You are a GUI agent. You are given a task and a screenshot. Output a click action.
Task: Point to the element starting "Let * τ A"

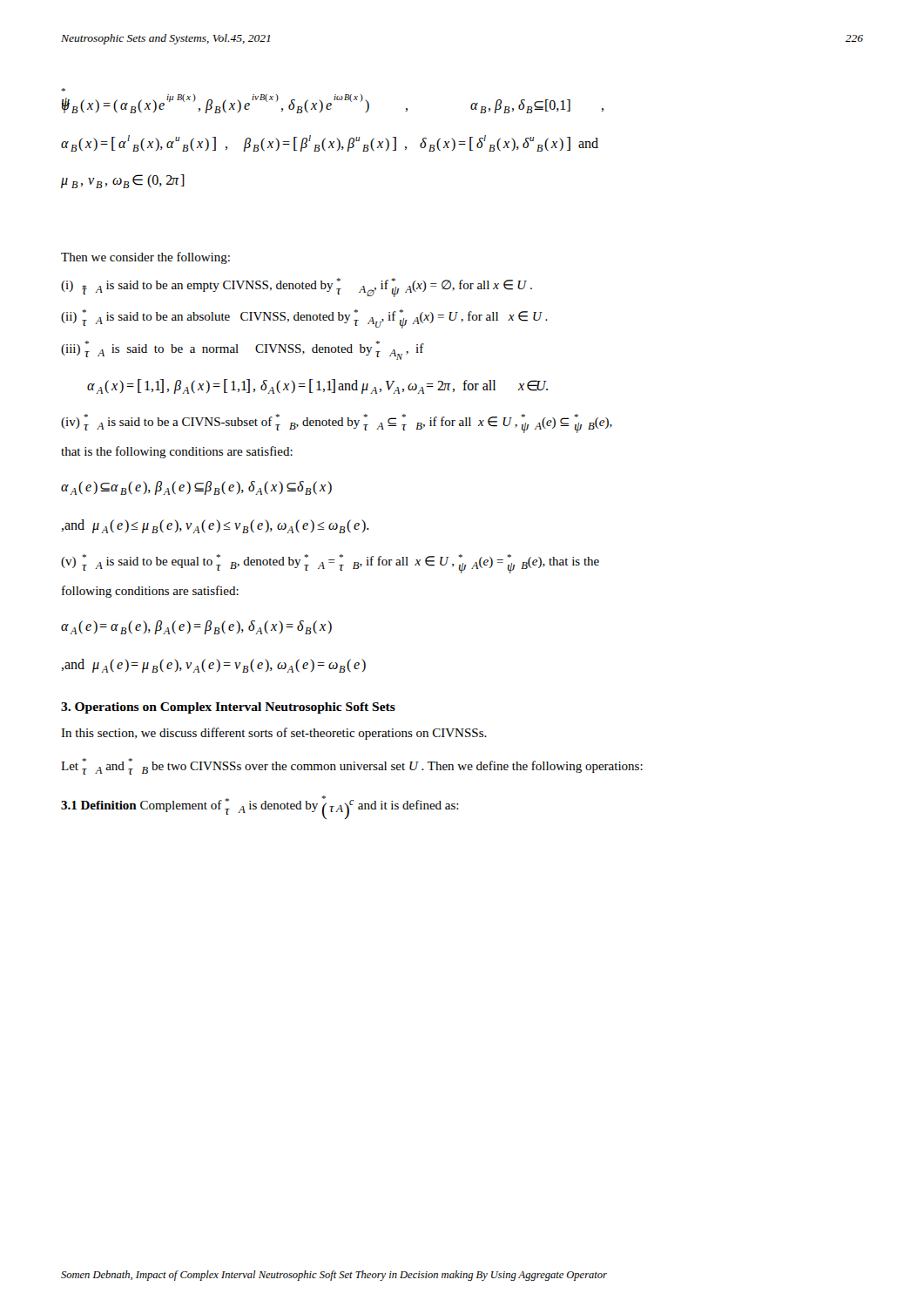click(x=352, y=767)
